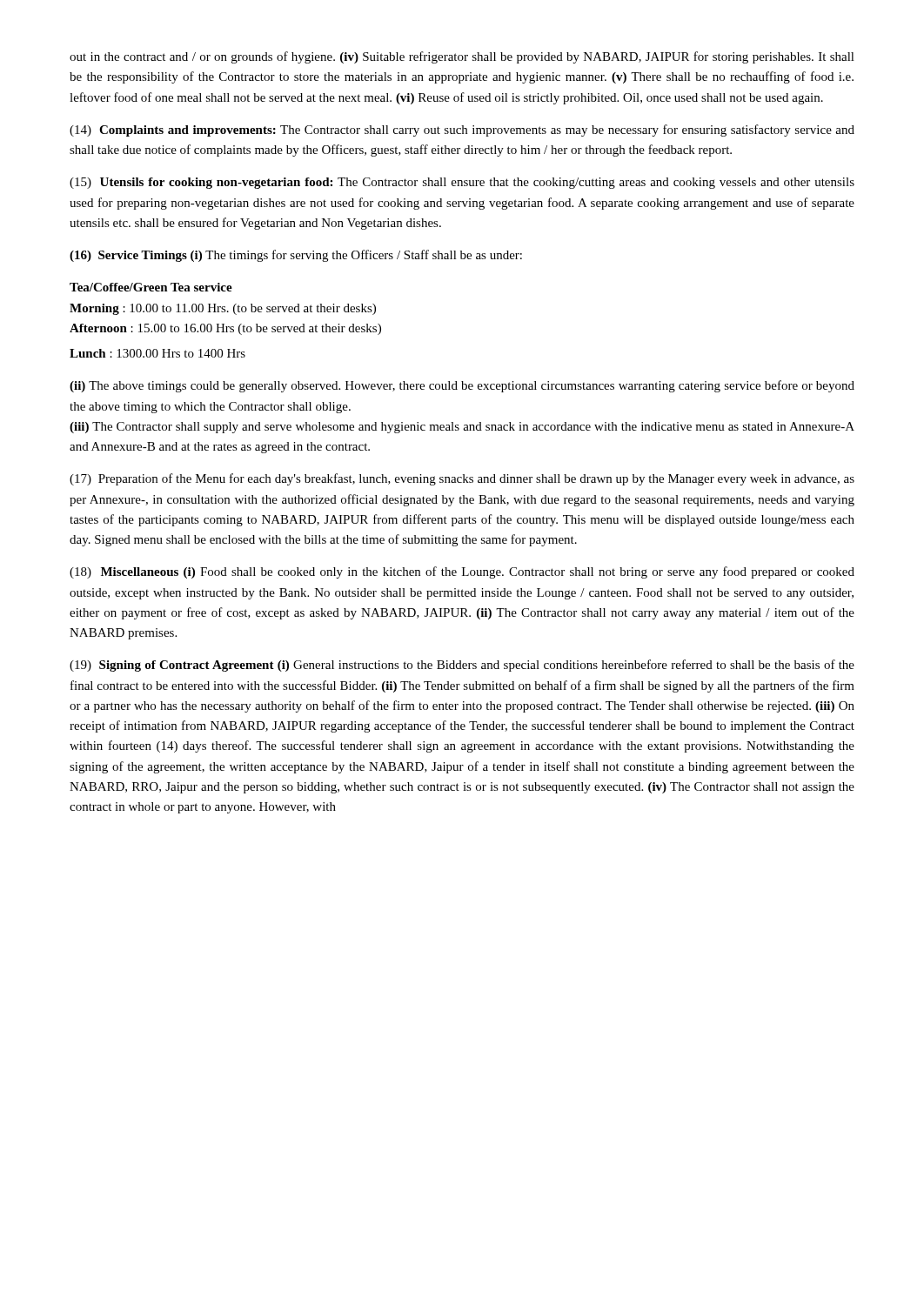Viewport: 924px width, 1305px height.
Task: Find the text block containing "(15) Utensils for"
Action: point(462,202)
